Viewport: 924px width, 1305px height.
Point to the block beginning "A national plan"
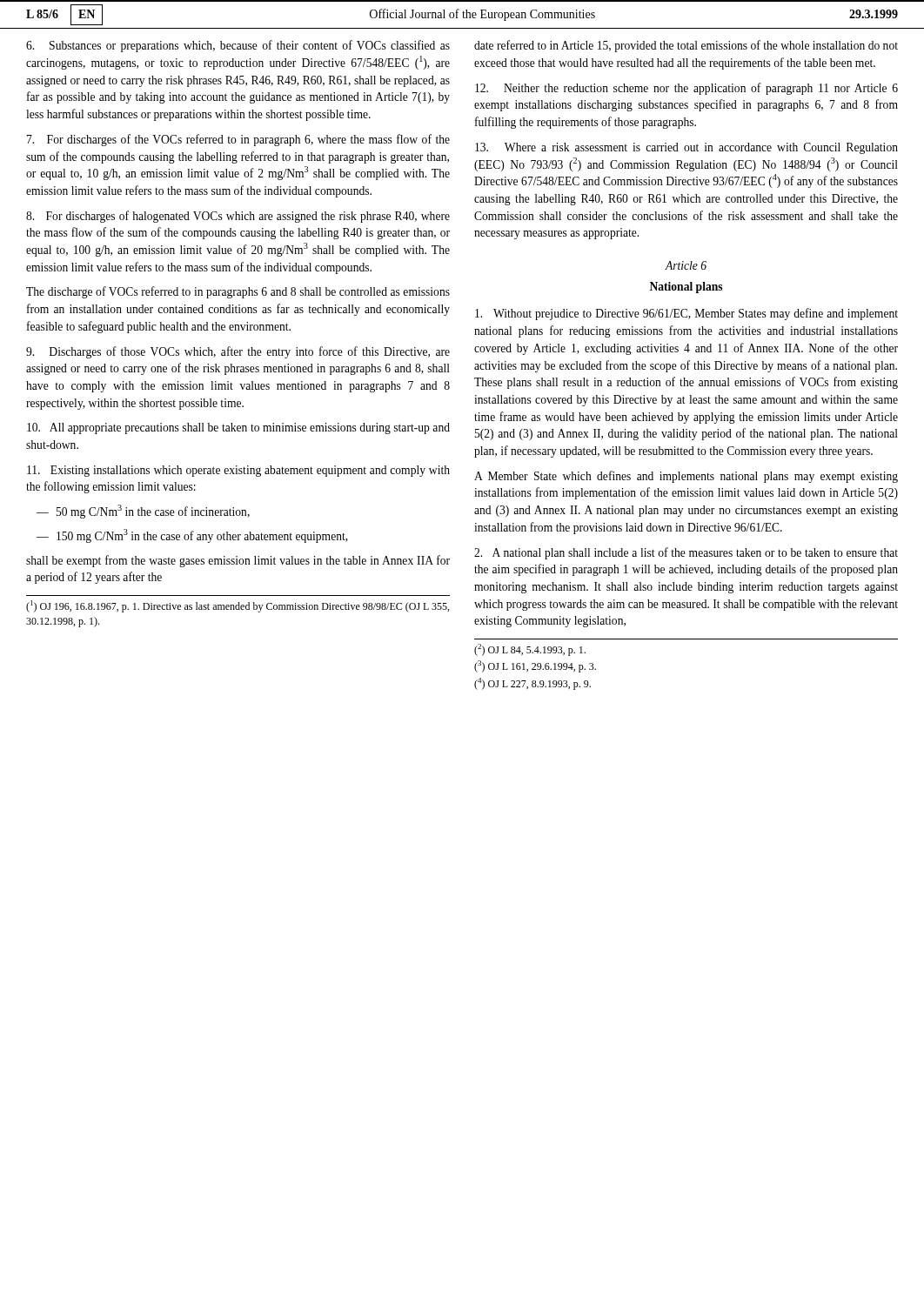(686, 587)
